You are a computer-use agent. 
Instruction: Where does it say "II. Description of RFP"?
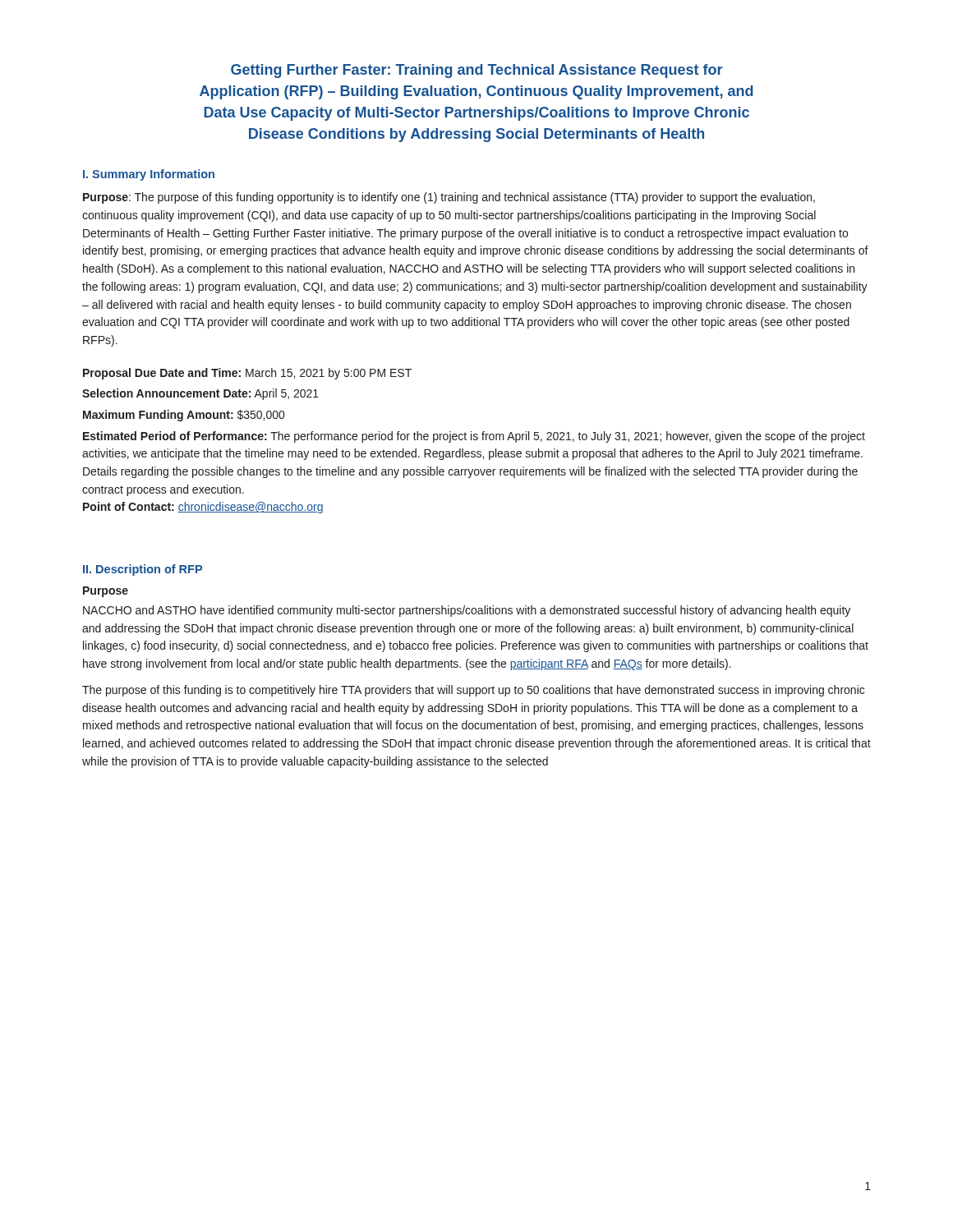pos(142,569)
